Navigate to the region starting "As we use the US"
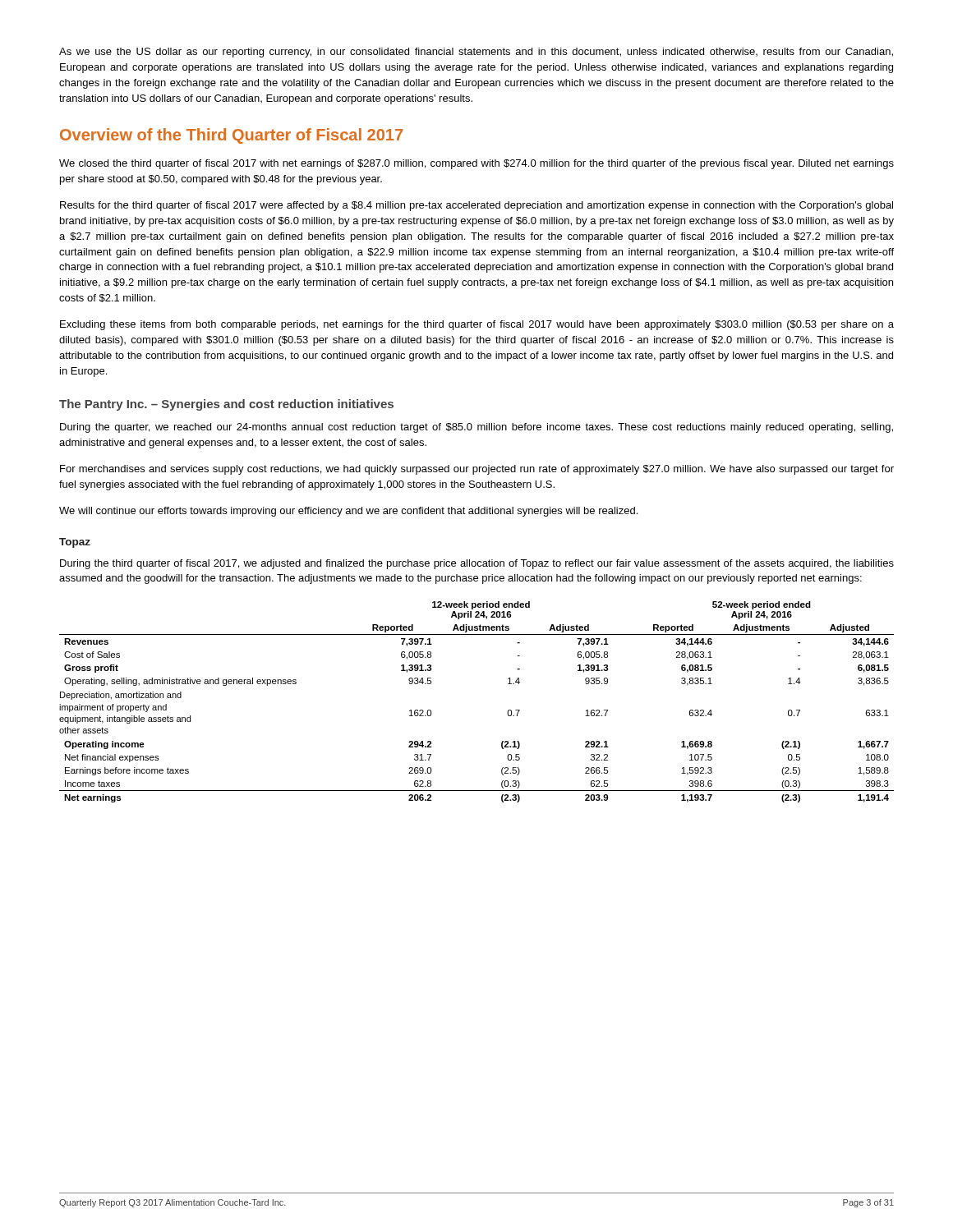The image size is (953, 1232). pyautogui.click(x=476, y=75)
